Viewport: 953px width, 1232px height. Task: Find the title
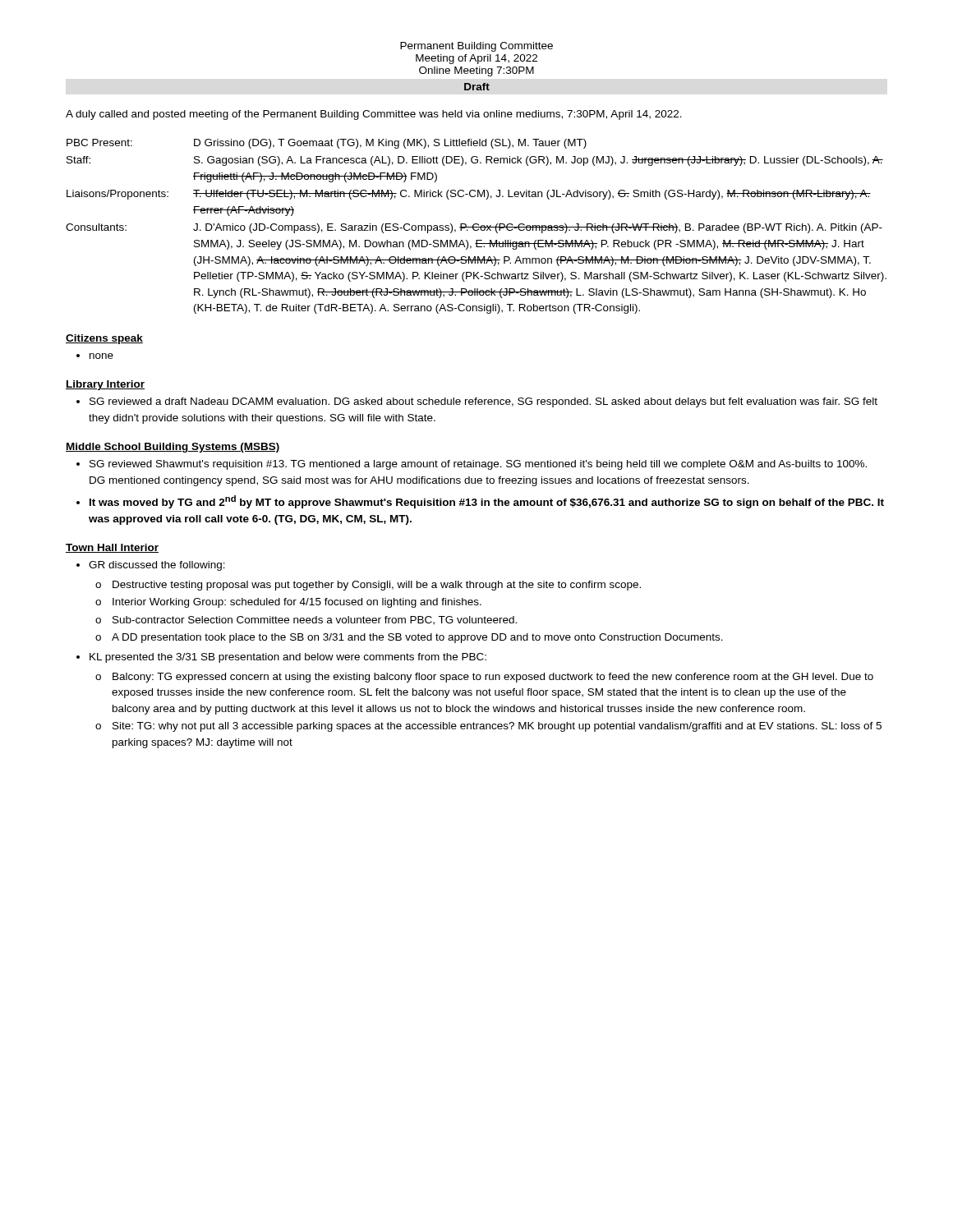(x=476, y=67)
